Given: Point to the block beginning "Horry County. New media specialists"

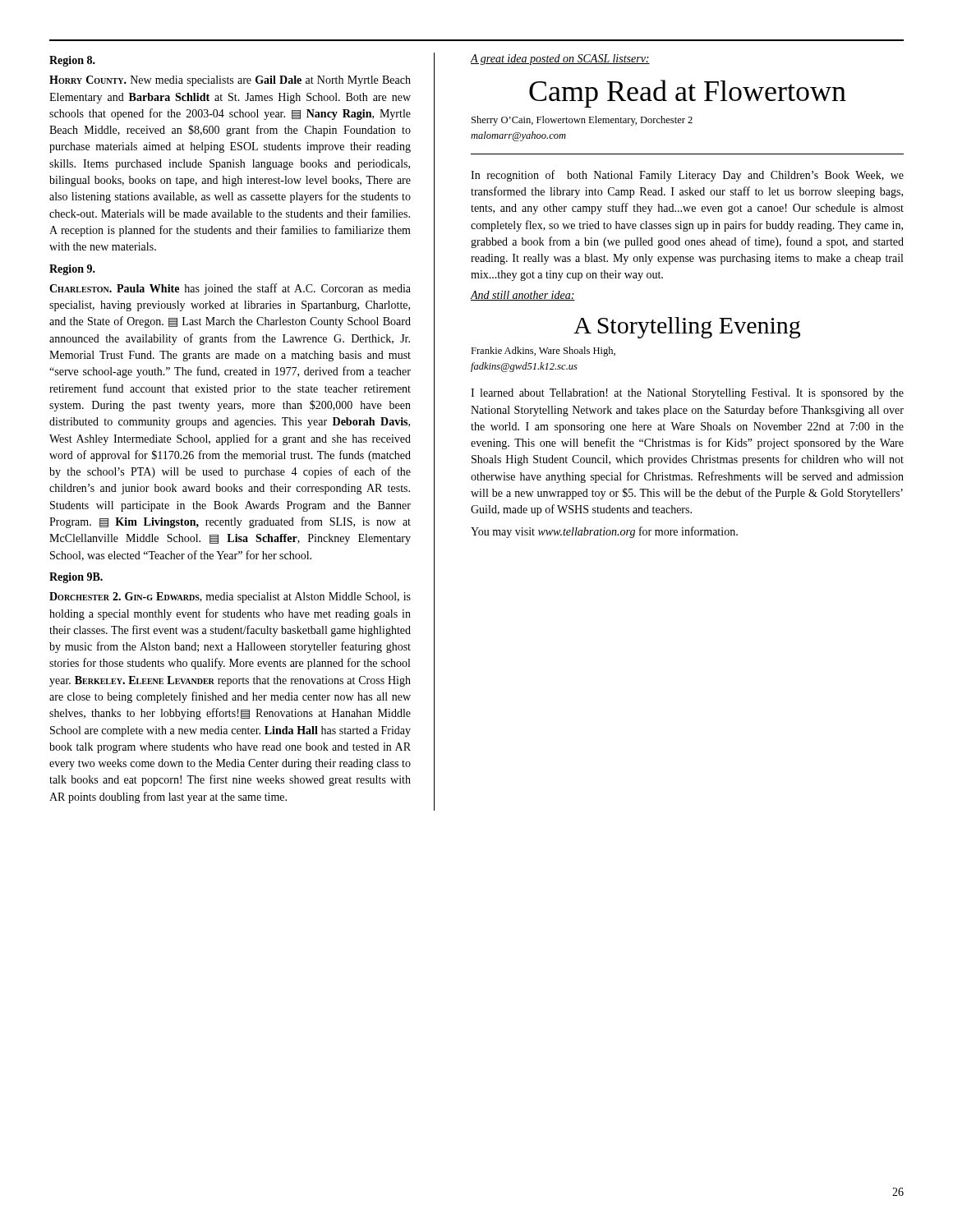Looking at the screenshot, I should click(230, 164).
